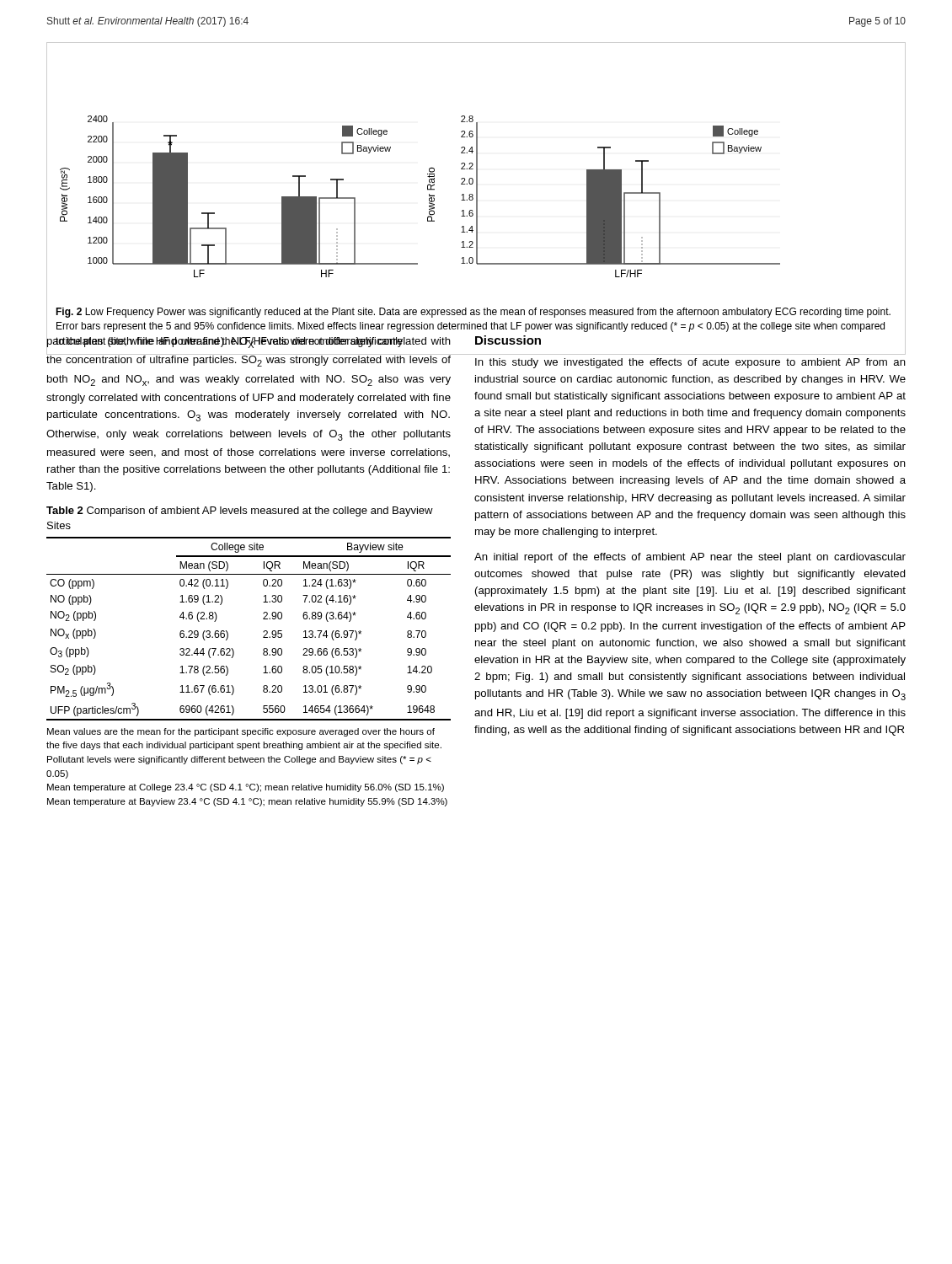This screenshot has height=1264, width=952.
Task: Click on the grouped bar chart
Action: [x=476, y=199]
